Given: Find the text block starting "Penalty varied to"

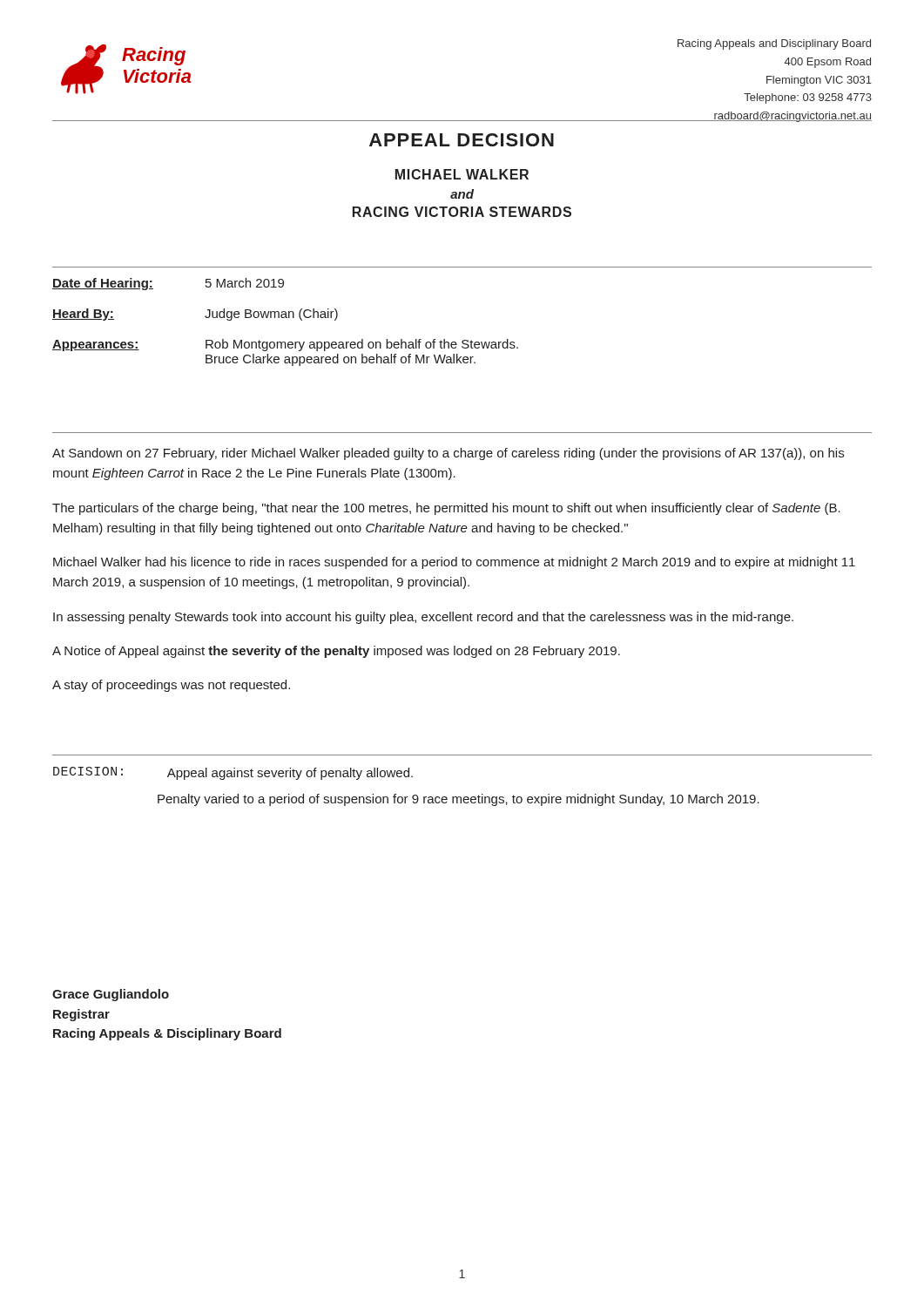Looking at the screenshot, I should (x=458, y=799).
